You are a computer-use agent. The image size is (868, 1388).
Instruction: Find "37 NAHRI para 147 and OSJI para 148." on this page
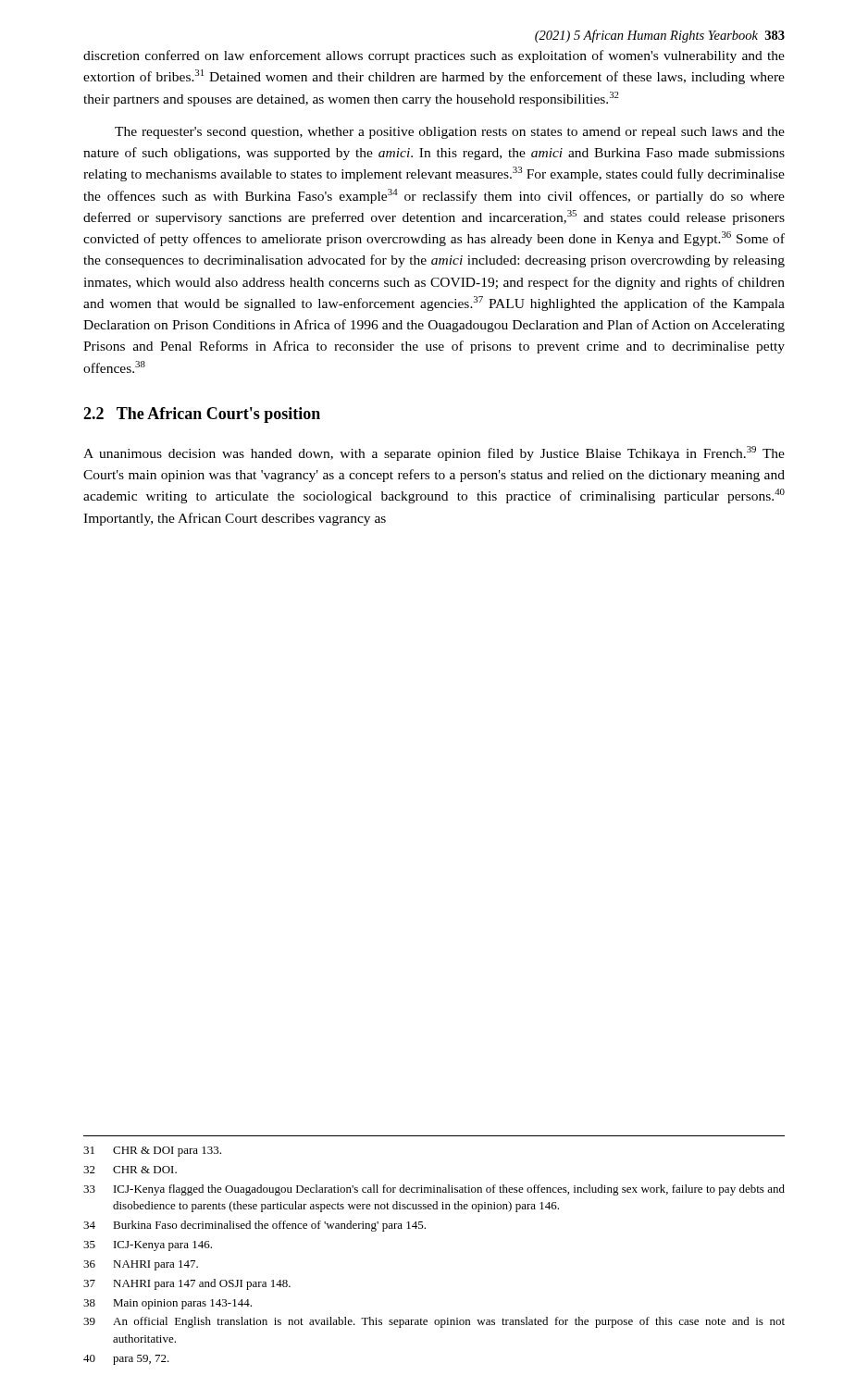coord(187,1284)
